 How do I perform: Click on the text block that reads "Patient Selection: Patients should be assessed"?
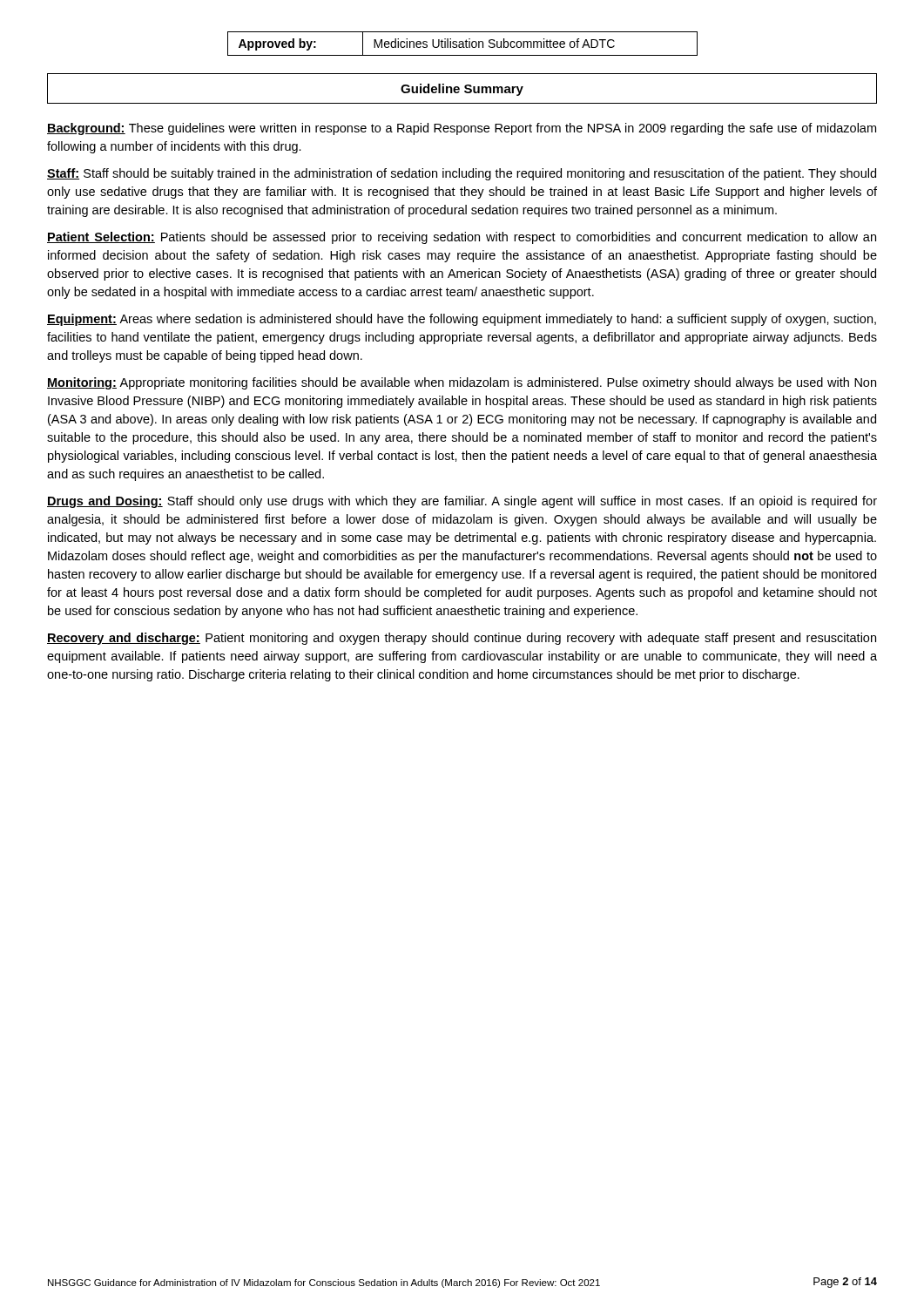[462, 265]
